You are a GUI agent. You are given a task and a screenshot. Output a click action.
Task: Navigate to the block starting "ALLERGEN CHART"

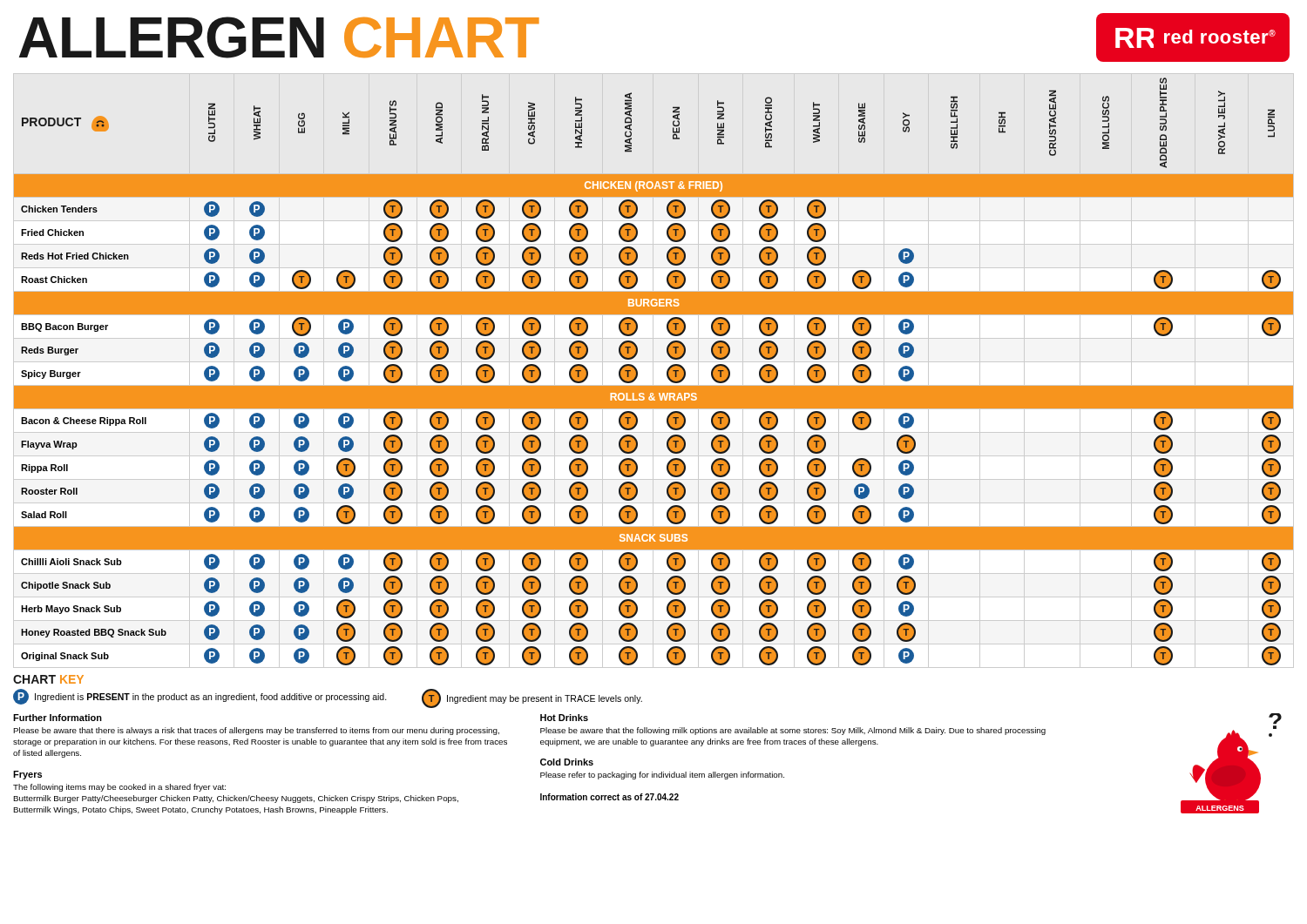(x=278, y=37)
